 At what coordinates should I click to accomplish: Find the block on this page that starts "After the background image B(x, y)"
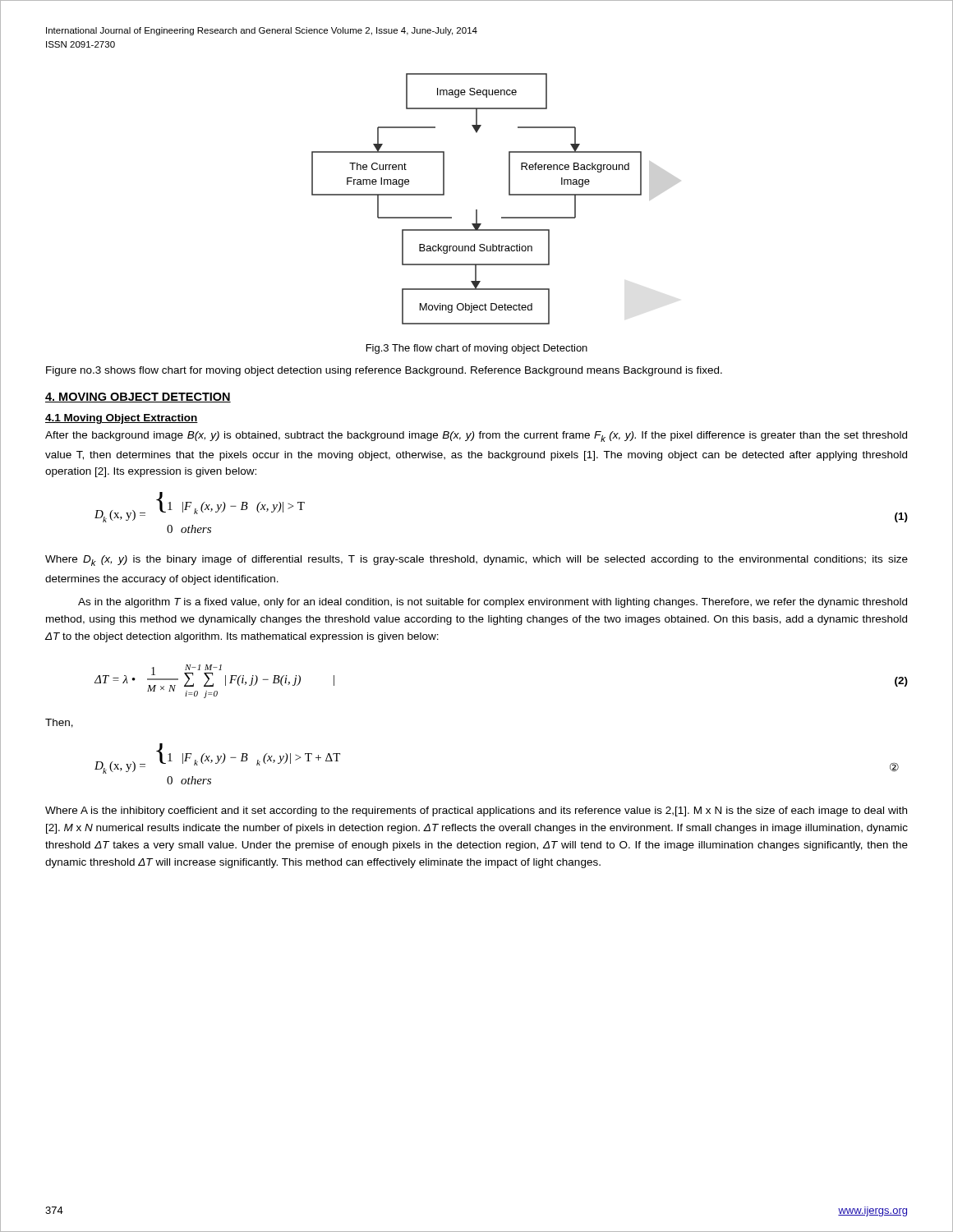click(476, 453)
